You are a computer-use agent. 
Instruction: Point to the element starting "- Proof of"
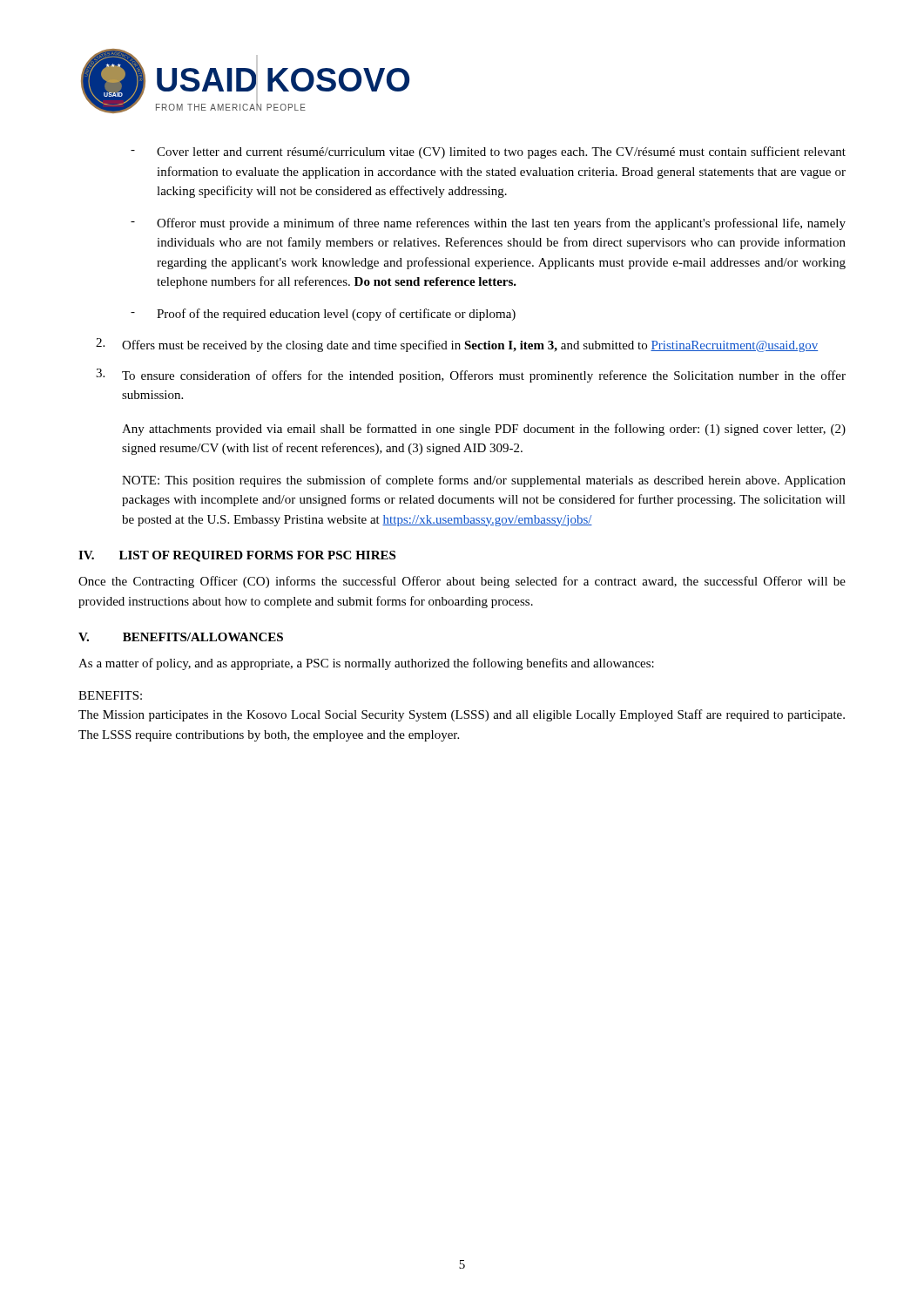point(488,313)
